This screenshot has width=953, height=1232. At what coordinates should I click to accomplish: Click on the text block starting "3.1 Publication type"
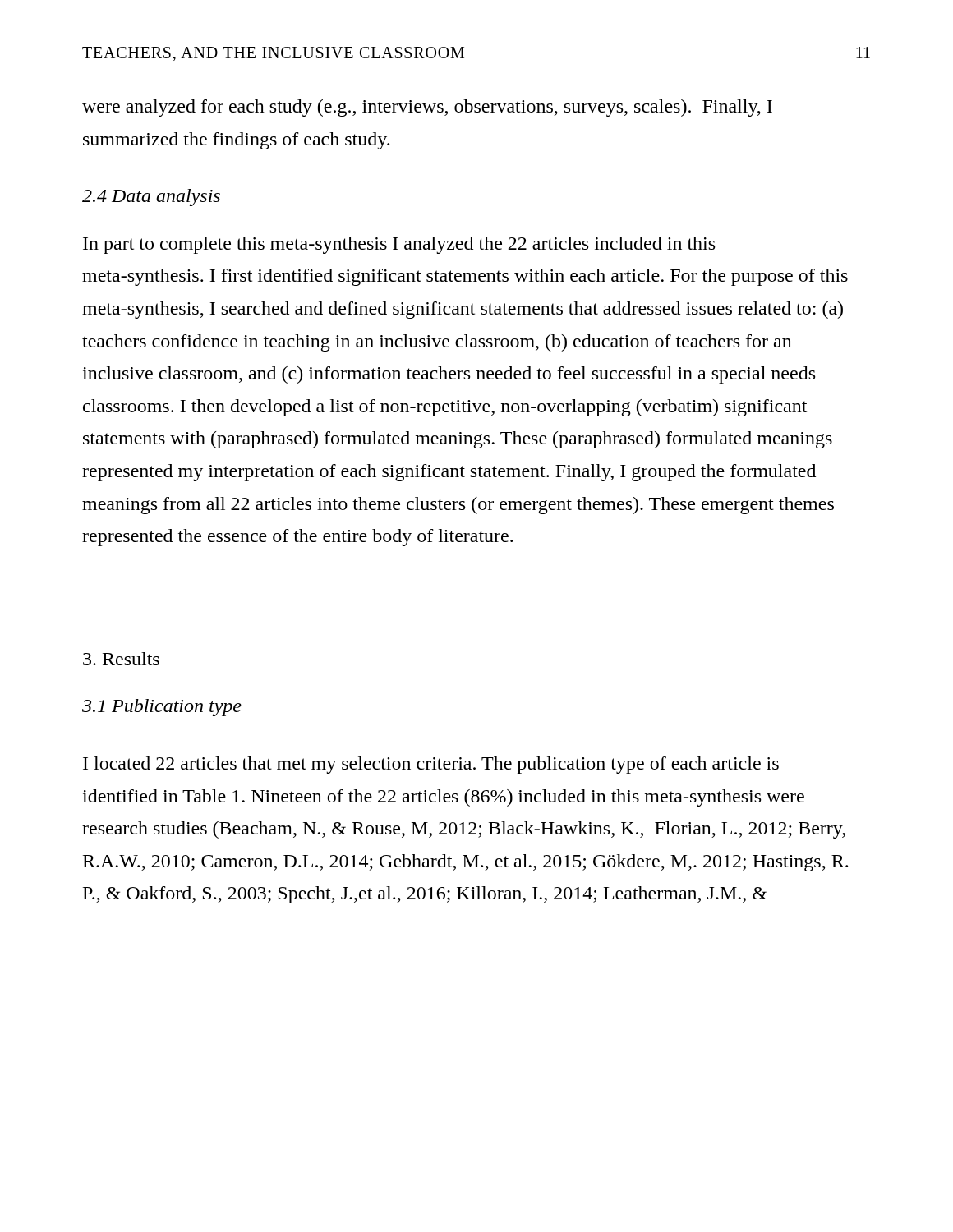pyautogui.click(x=162, y=706)
